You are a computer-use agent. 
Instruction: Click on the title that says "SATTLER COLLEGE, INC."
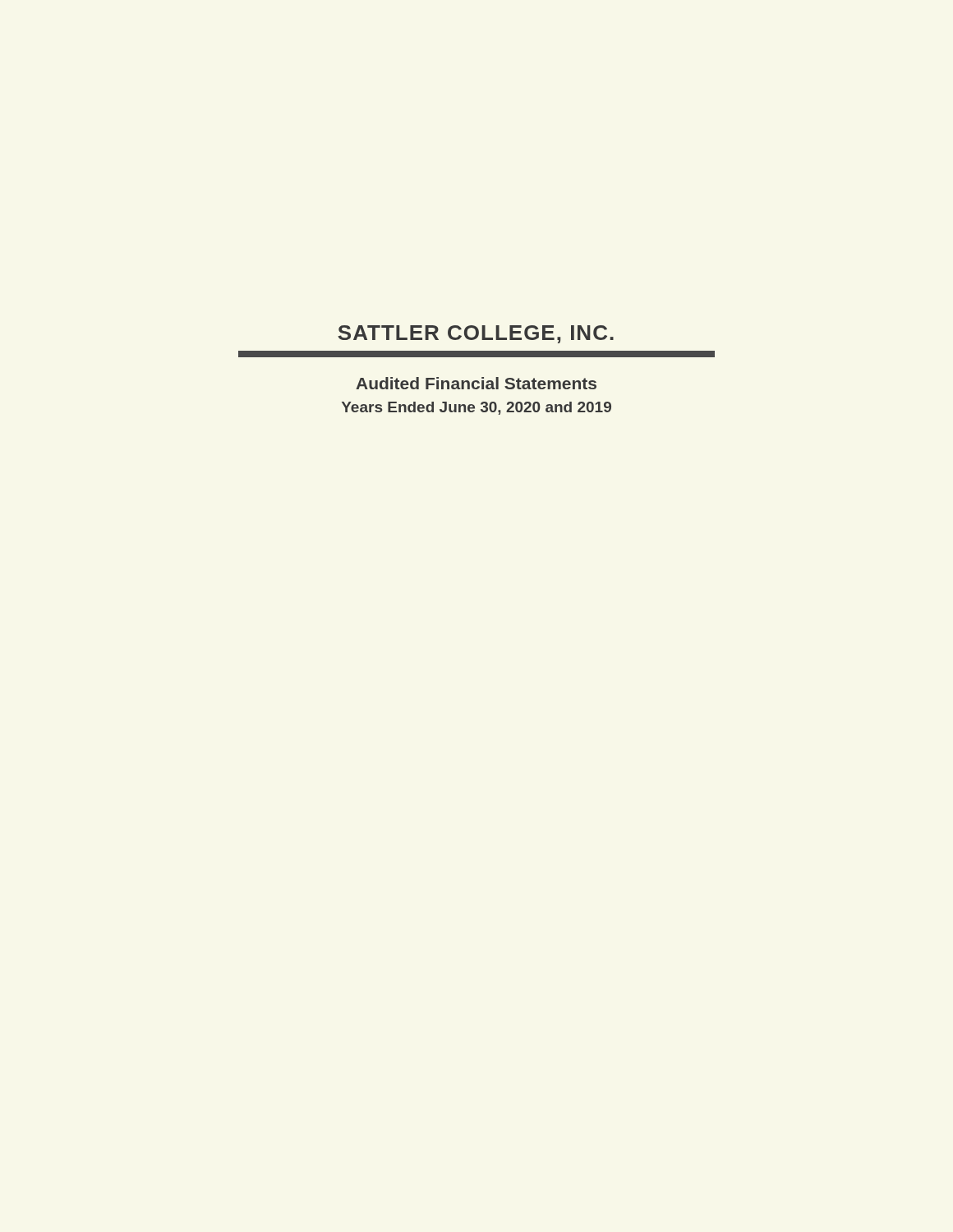[476, 333]
